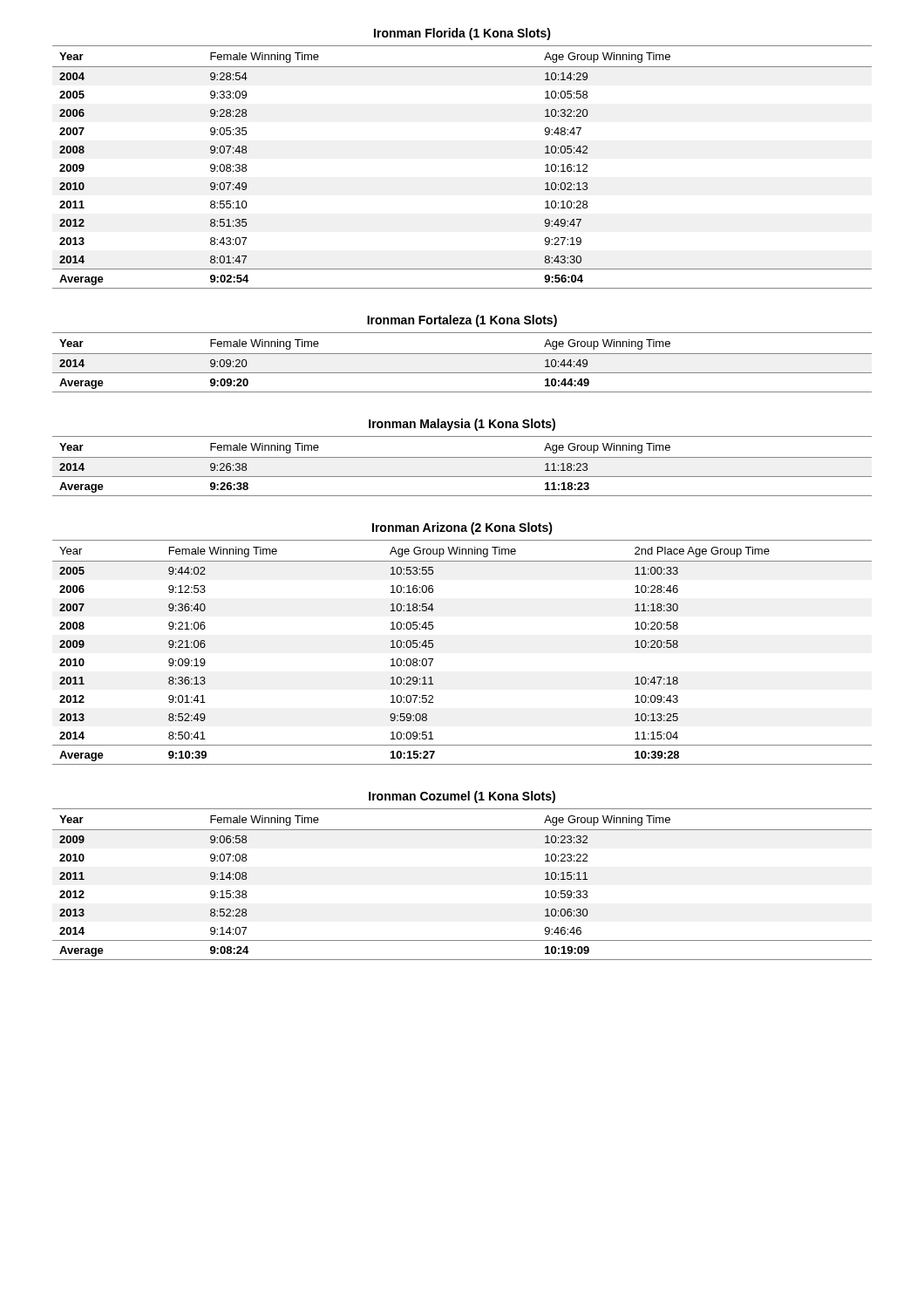Point to the passage starting "Ironman Florida (1 Kona"
The height and width of the screenshot is (1308, 924).
462,33
